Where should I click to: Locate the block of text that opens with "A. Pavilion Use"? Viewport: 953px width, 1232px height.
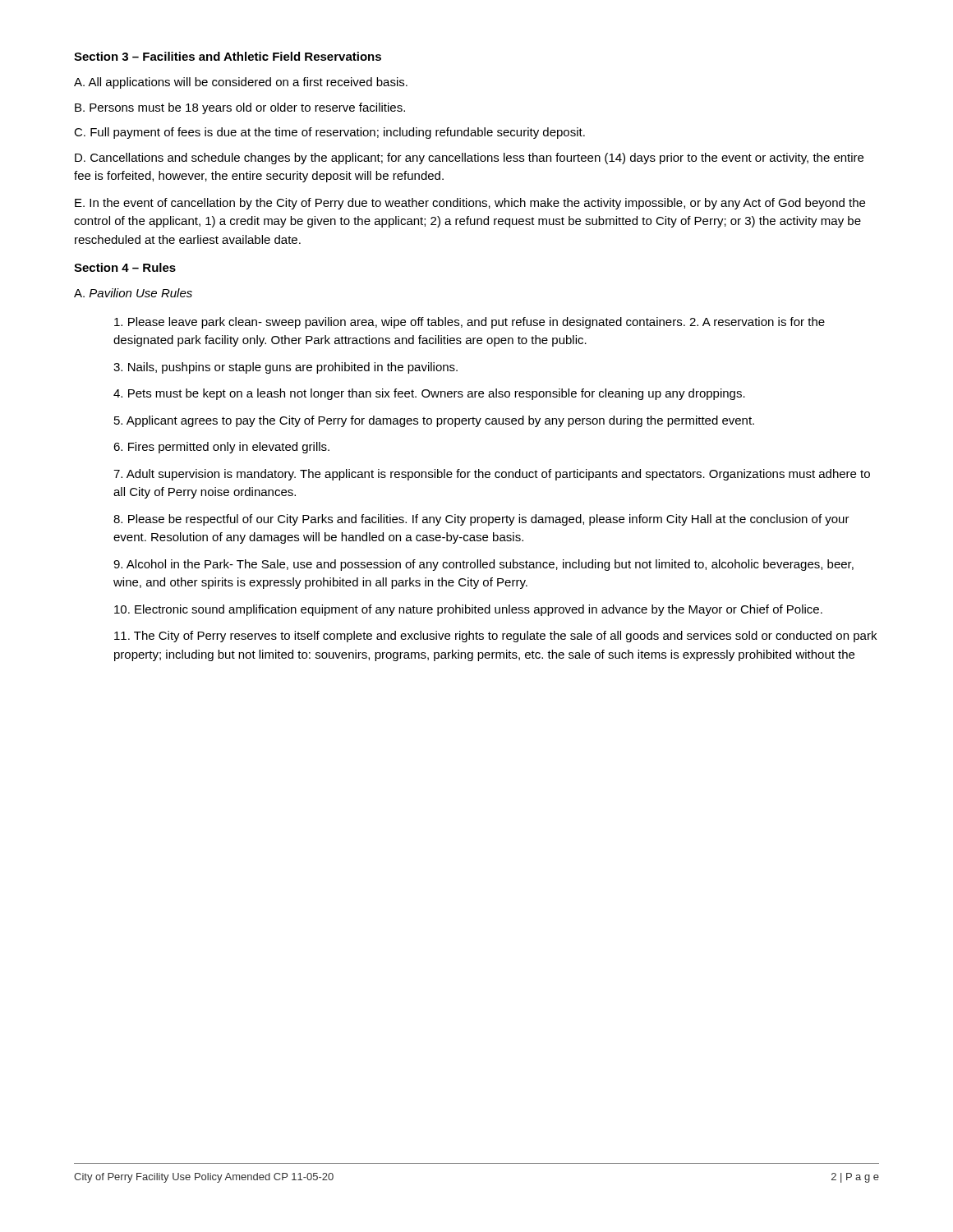coord(133,293)
